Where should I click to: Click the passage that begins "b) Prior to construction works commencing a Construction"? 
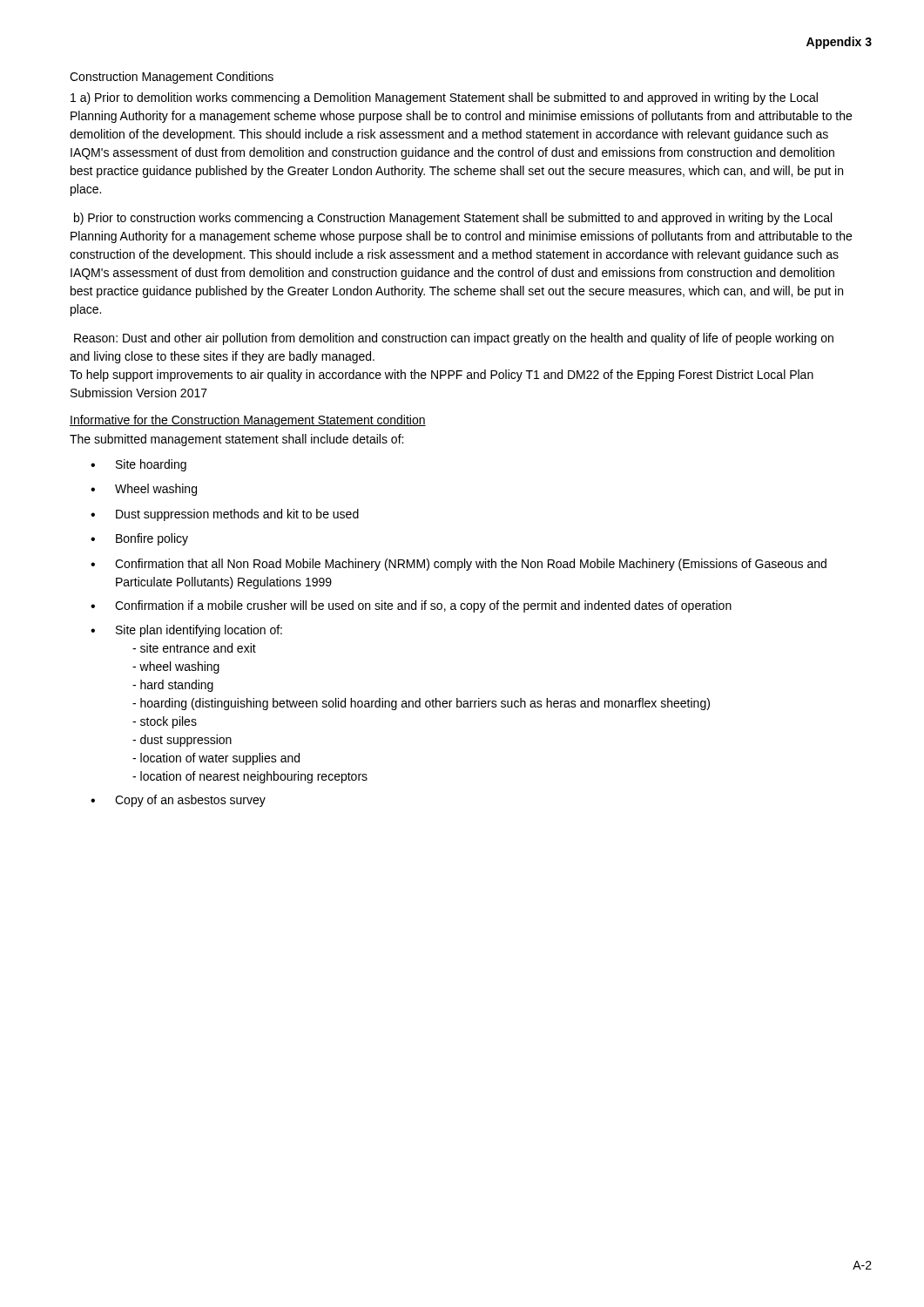click(462, 264)
